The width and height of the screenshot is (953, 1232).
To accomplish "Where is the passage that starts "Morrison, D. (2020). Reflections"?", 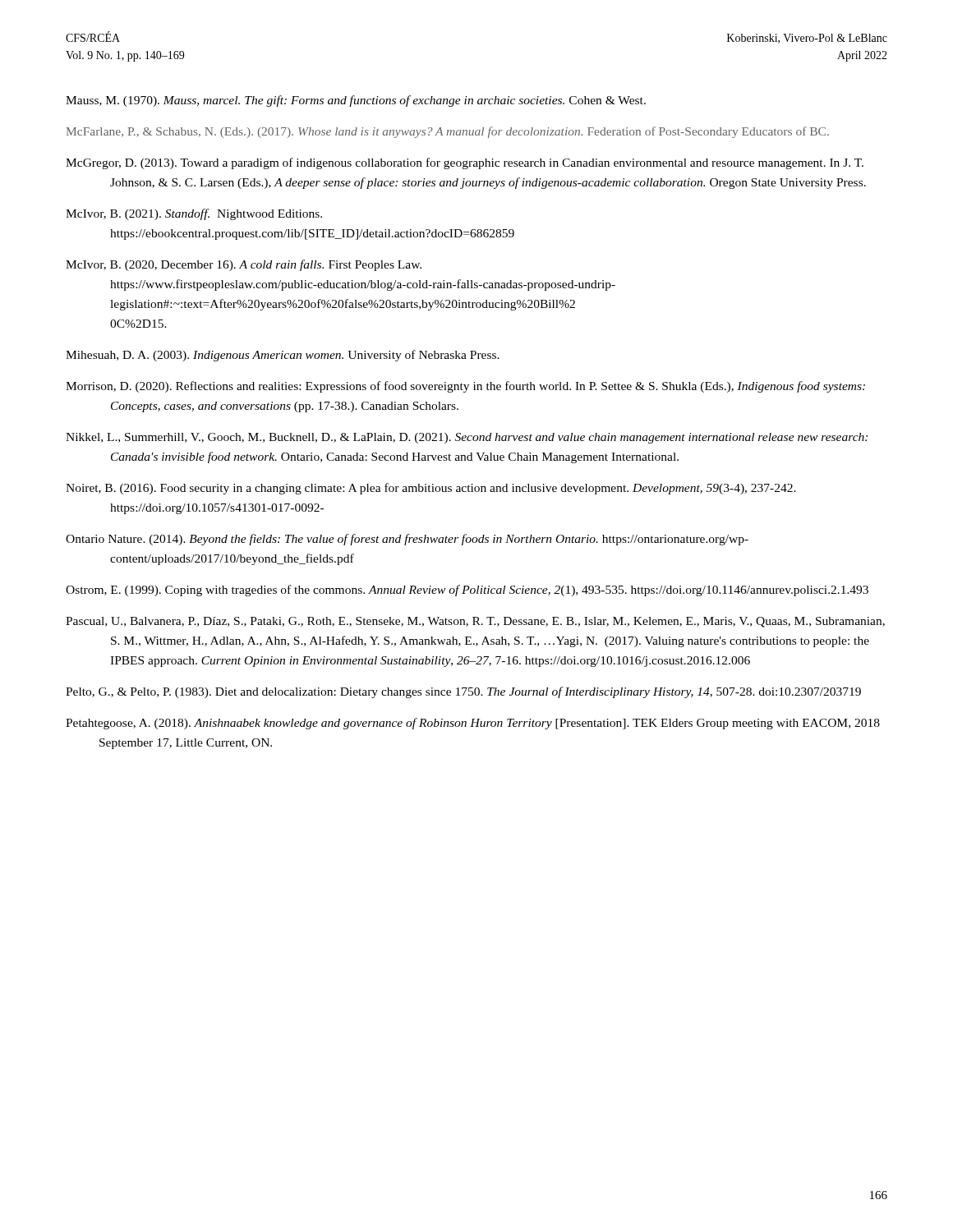I will (x=466, y=396).
